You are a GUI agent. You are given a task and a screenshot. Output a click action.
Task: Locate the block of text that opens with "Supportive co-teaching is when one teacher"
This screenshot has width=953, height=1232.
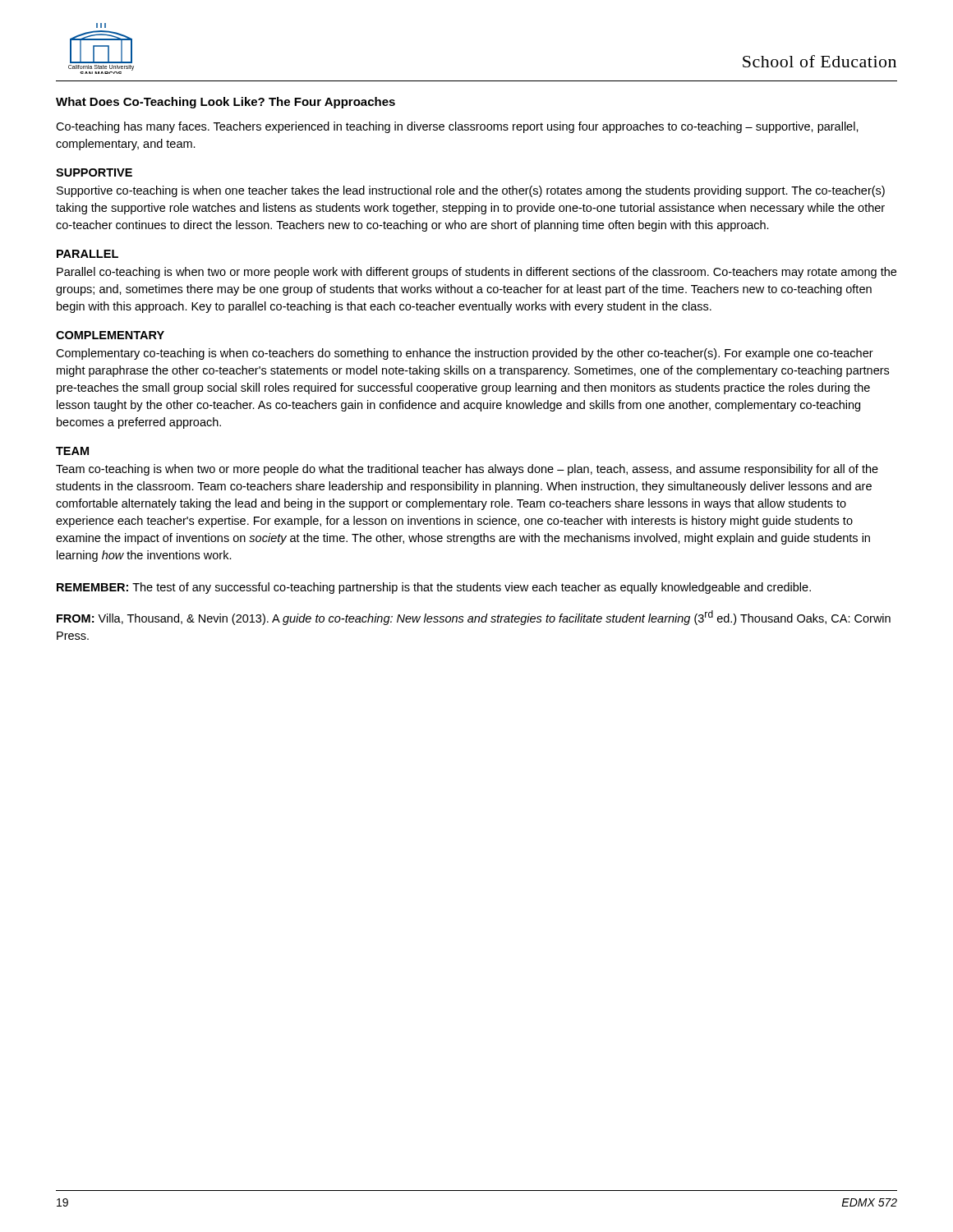click(471, 208)
